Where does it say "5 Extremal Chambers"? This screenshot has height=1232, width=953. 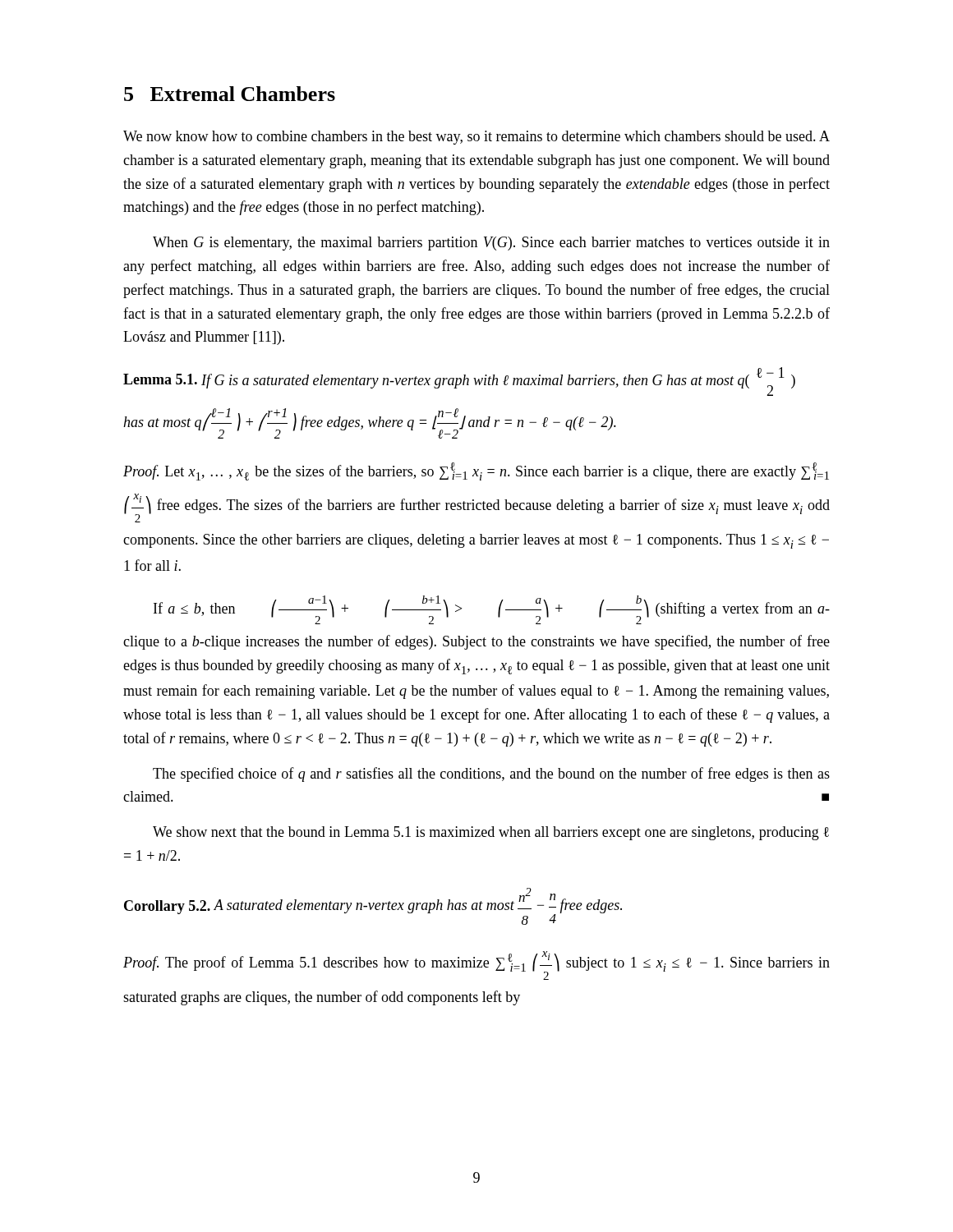[230, 94]
